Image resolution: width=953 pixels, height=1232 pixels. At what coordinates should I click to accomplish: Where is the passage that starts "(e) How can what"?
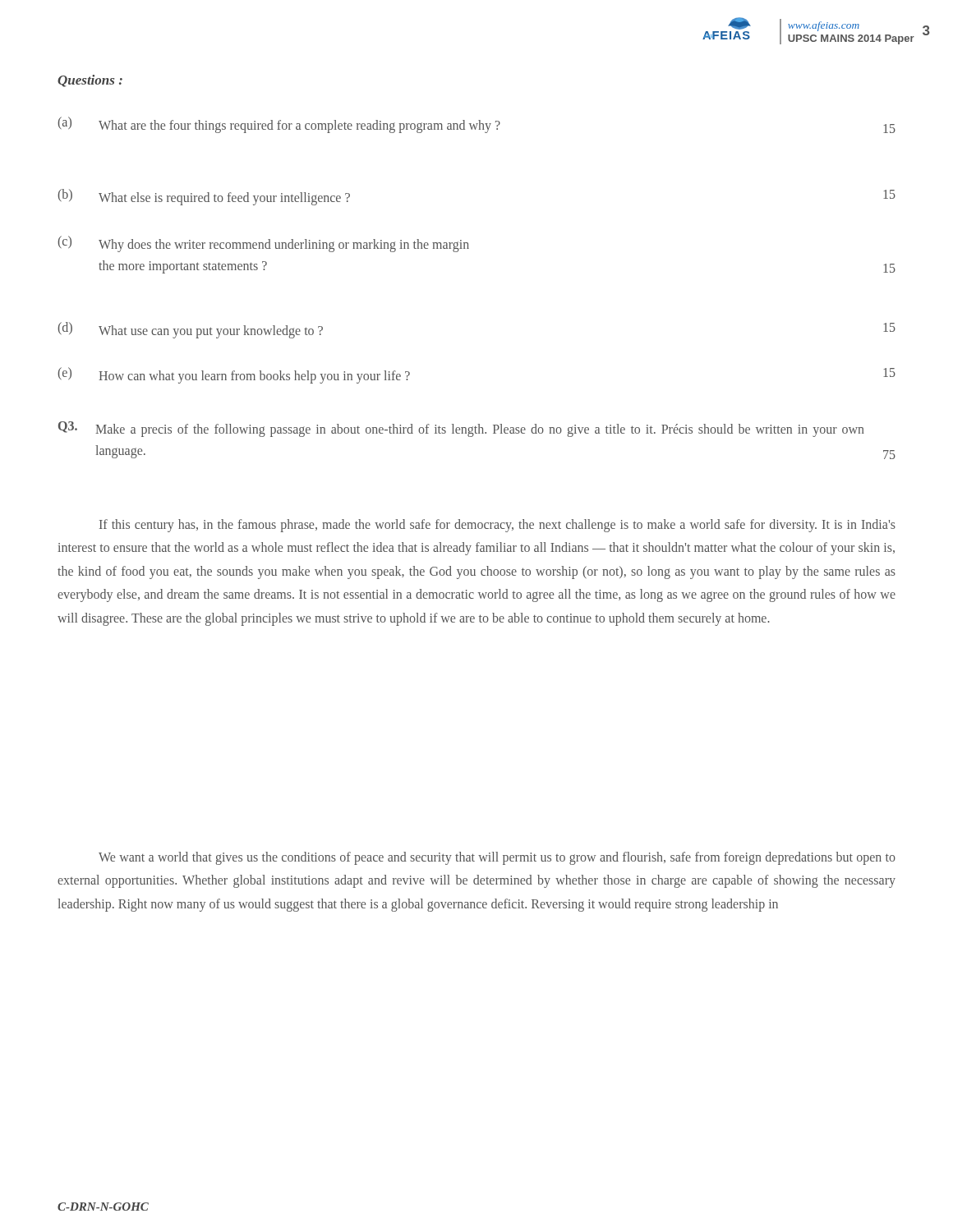pos(262,374)
